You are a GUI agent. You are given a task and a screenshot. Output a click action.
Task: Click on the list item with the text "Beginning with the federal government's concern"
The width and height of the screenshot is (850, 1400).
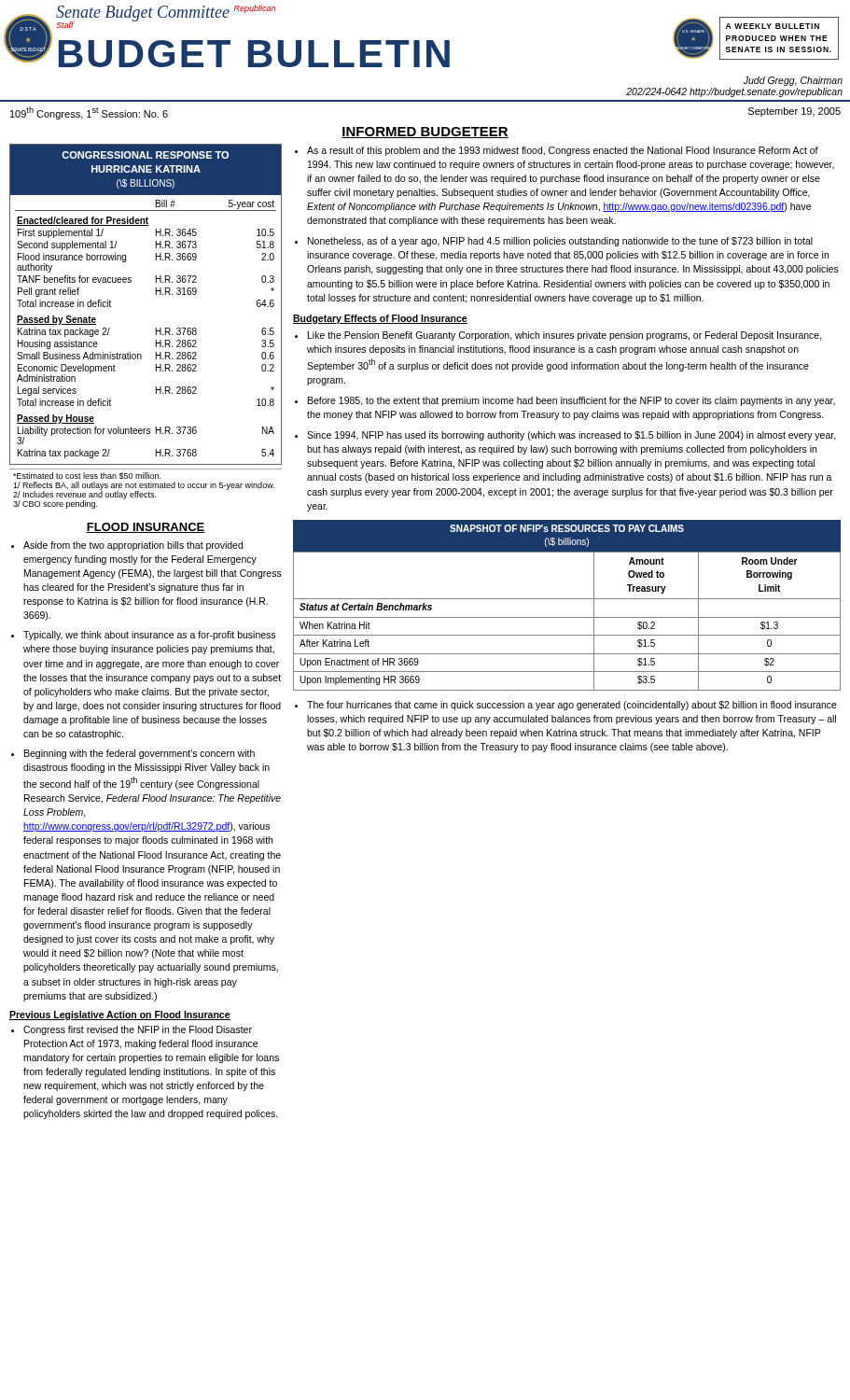pos(152,875)
